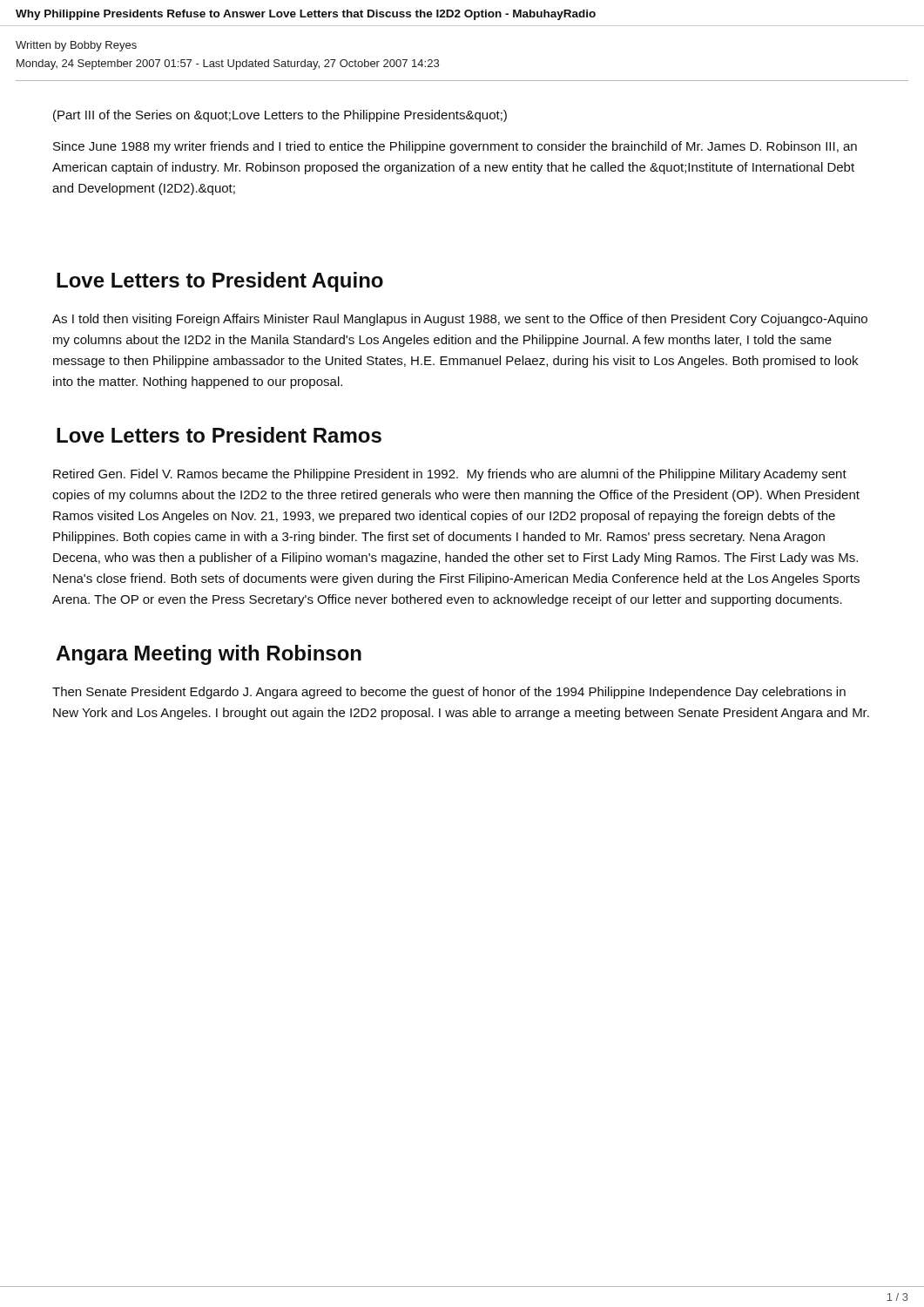The image size is (924, 1307).
Task: Find the text block that reads "Written by Bobby Reyes Monday, 24"
Action: click(228, 54)
